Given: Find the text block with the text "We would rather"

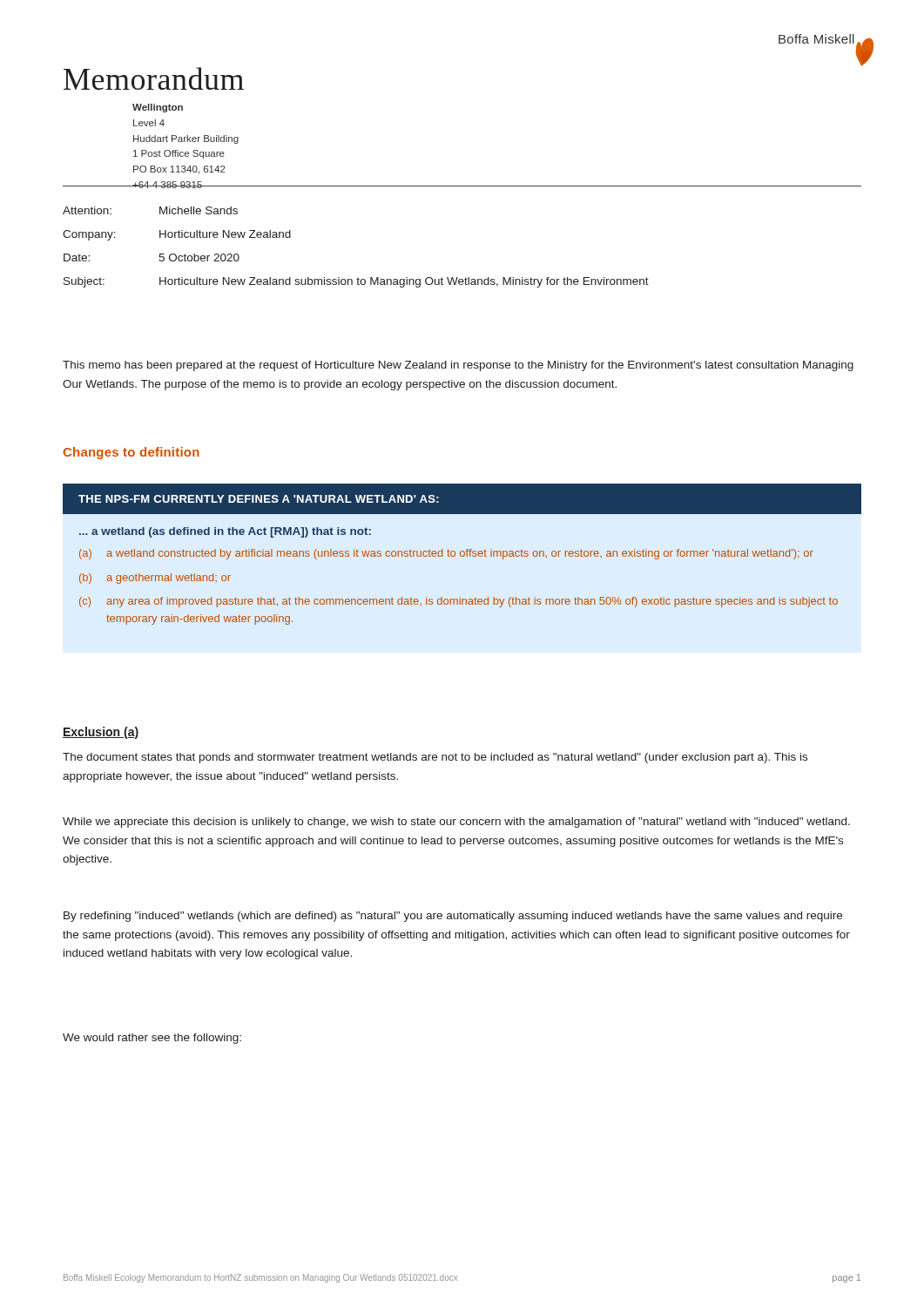Looking at the screenshot, I should [152, 1037].
